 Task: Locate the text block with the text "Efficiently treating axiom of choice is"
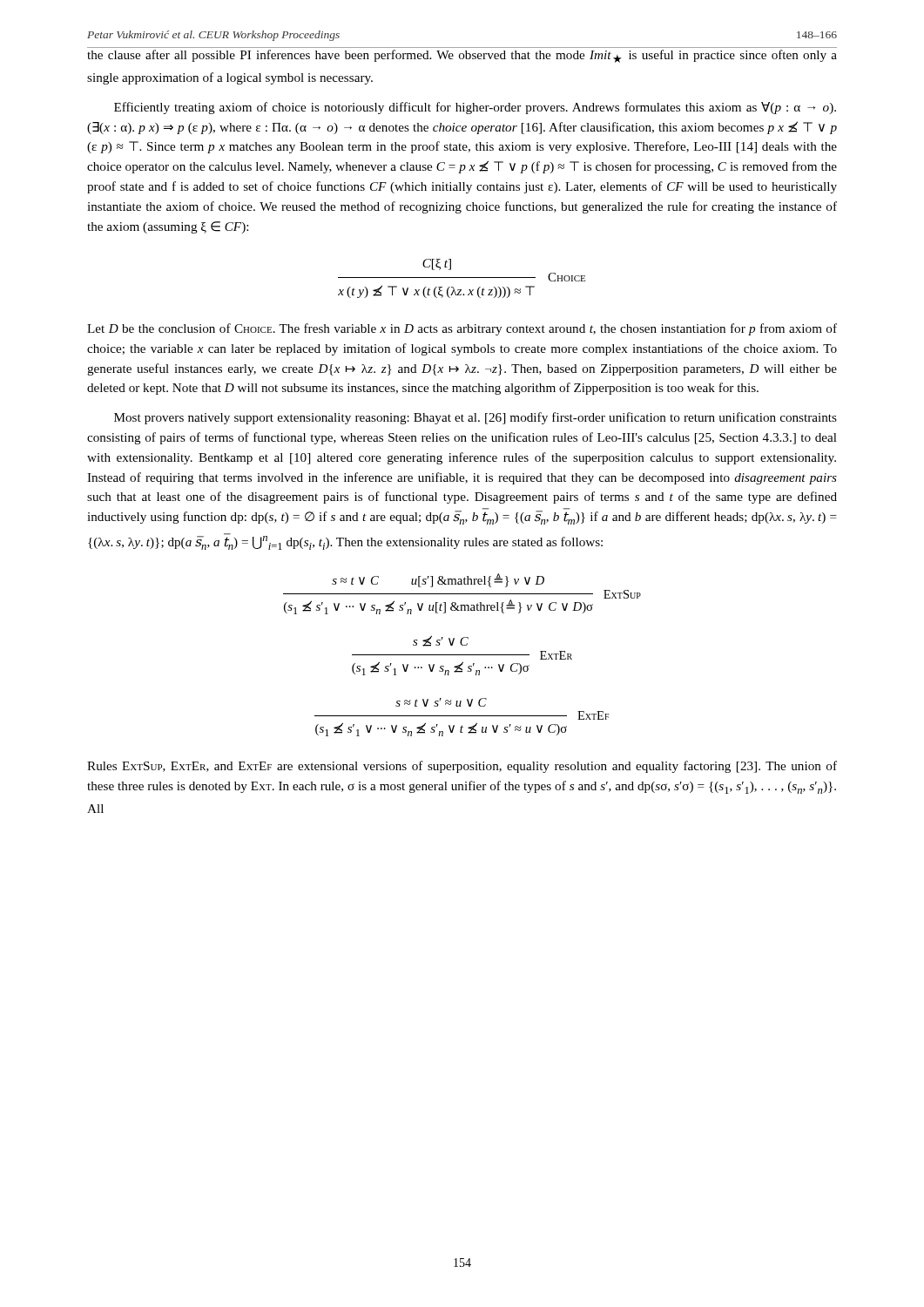click(462, 167)
